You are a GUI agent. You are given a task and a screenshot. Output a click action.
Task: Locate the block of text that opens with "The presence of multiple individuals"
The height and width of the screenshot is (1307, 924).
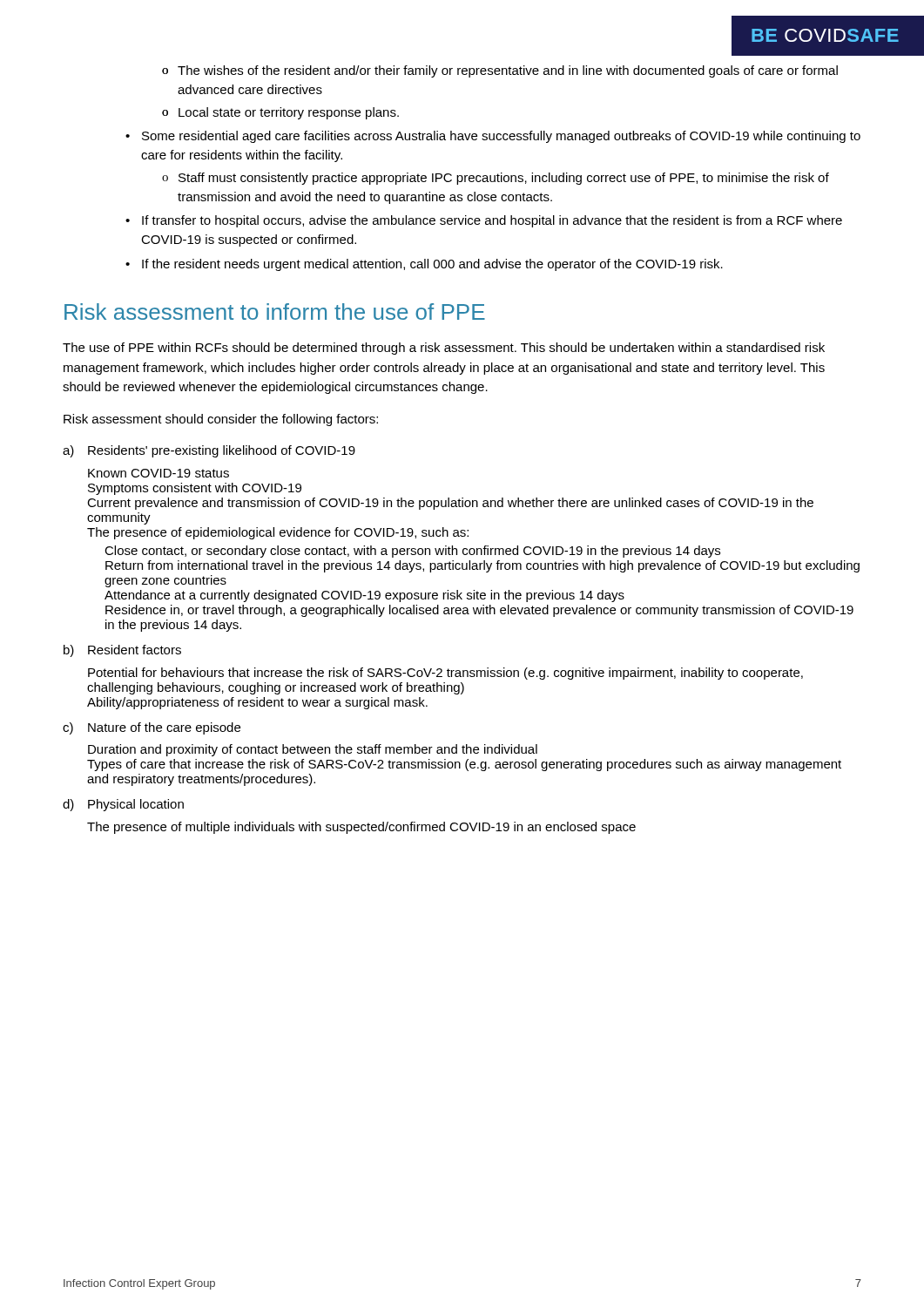click(474, 826)
